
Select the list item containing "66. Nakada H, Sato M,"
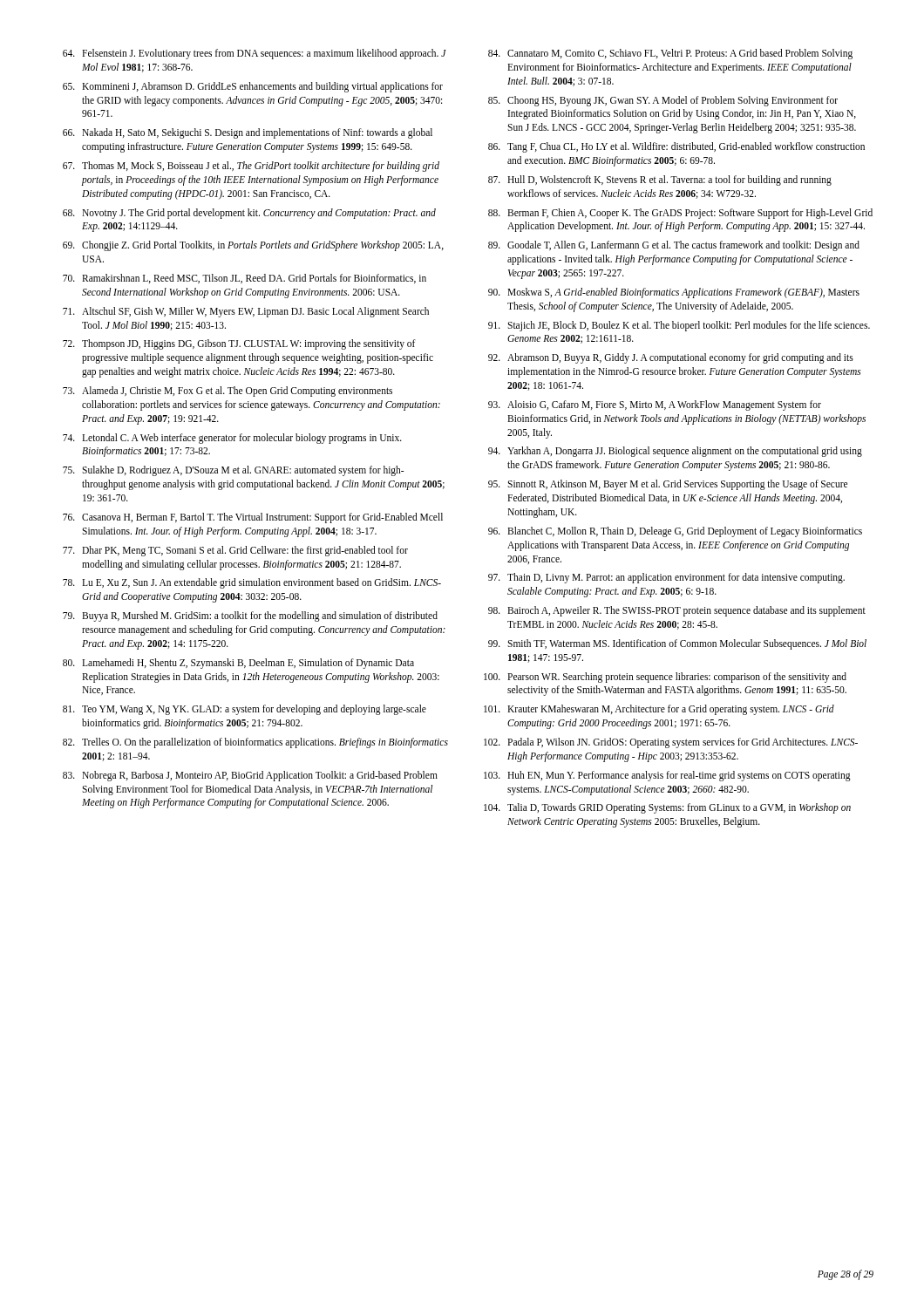tap(249, 141)
